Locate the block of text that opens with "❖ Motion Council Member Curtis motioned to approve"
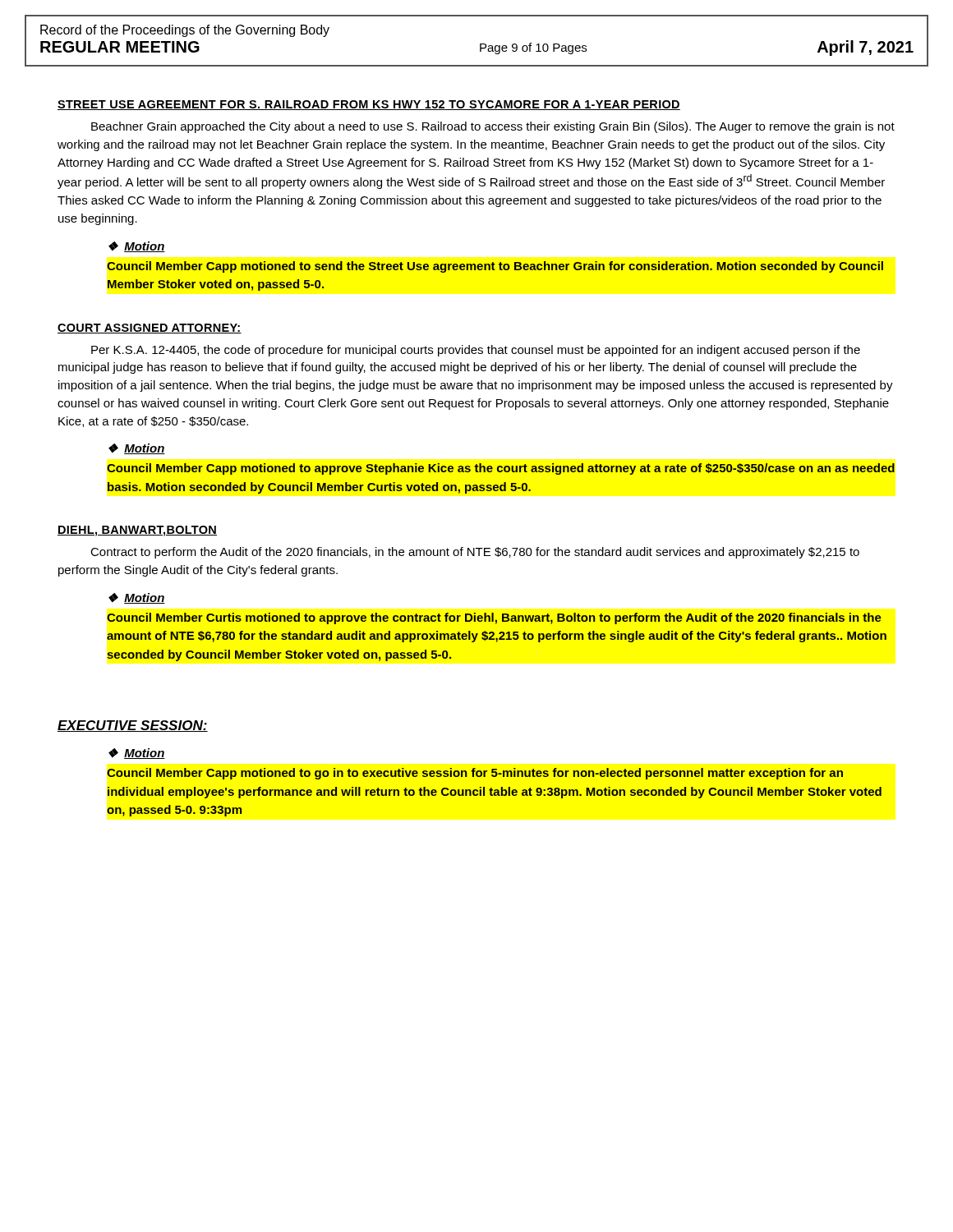 [501, 627]
